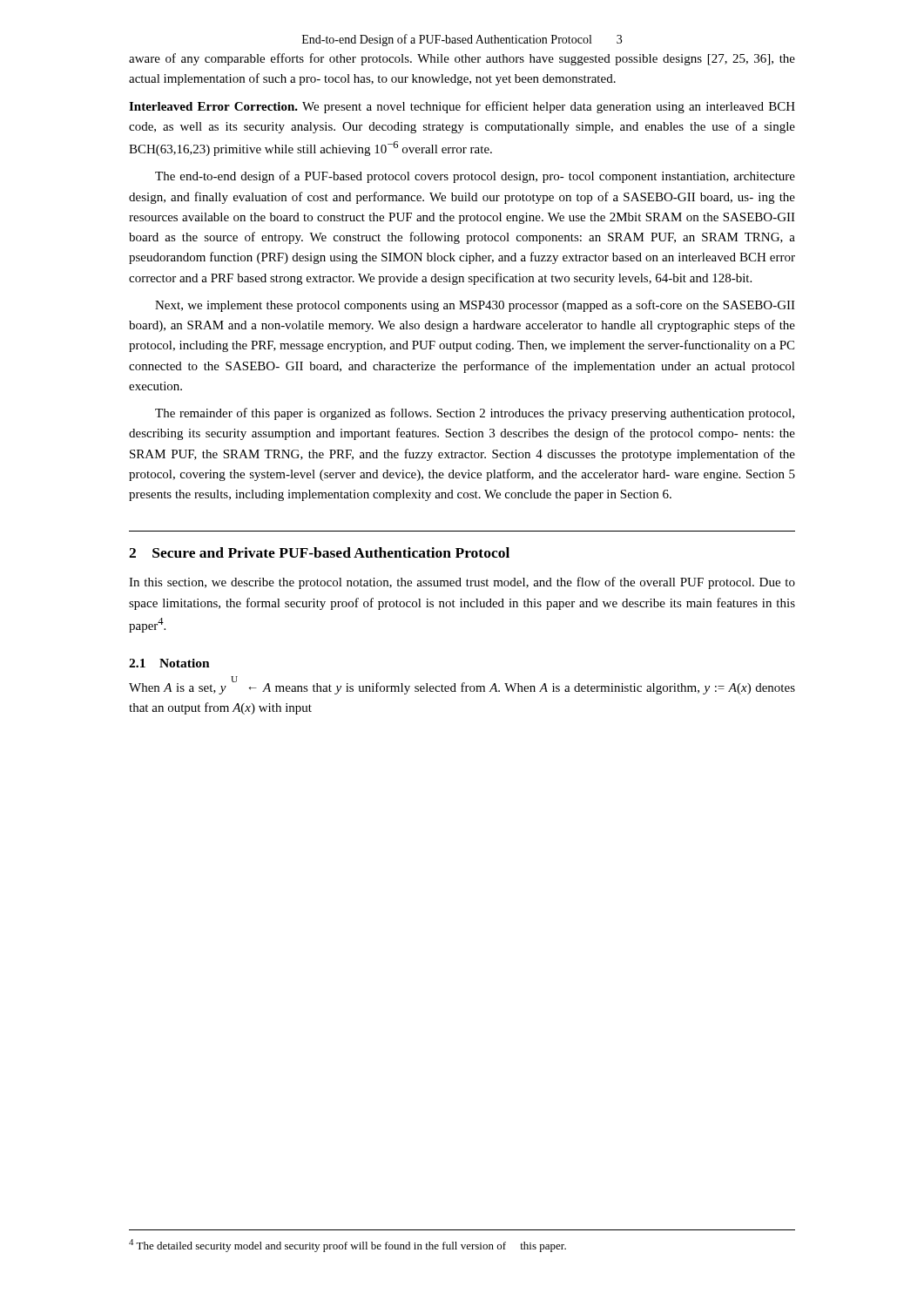Viewport: 924px width, 1307px height.
Task: Find the passage starting "2.1 Notation"
Action: click(169, 663)
